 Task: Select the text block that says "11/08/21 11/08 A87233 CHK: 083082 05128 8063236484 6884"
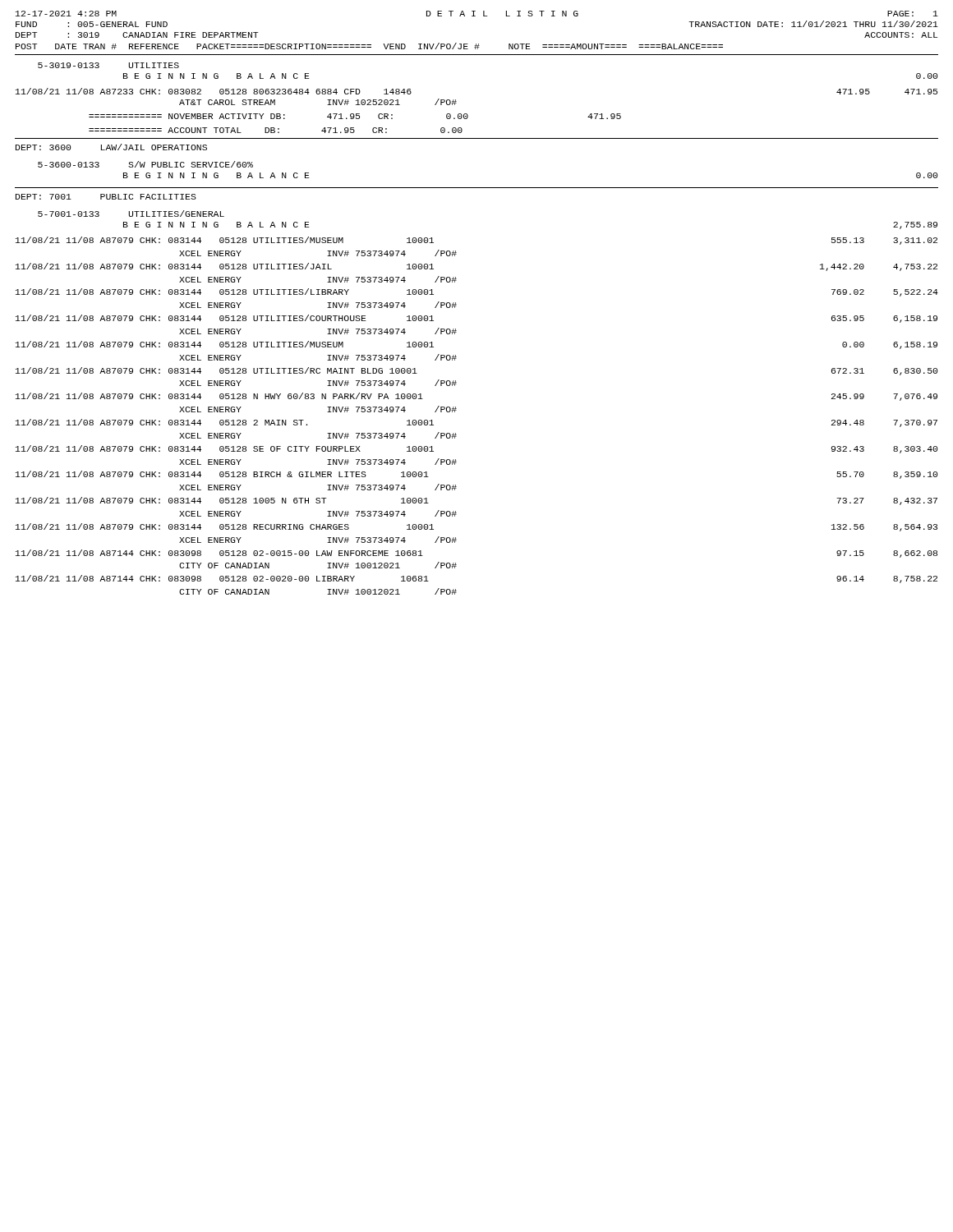(x=85, y=92)
